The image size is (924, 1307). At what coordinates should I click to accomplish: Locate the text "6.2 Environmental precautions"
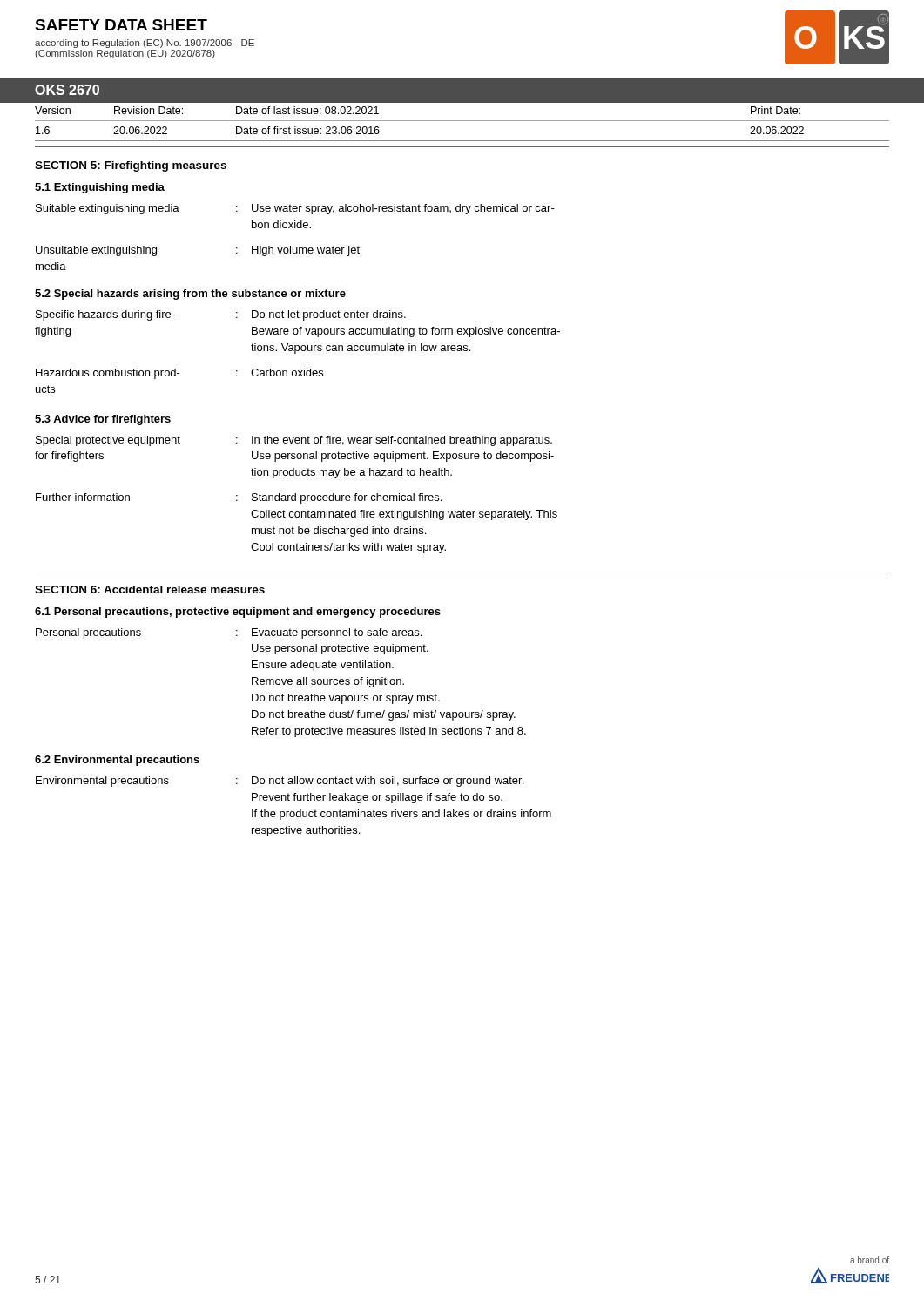click(117, 760)
